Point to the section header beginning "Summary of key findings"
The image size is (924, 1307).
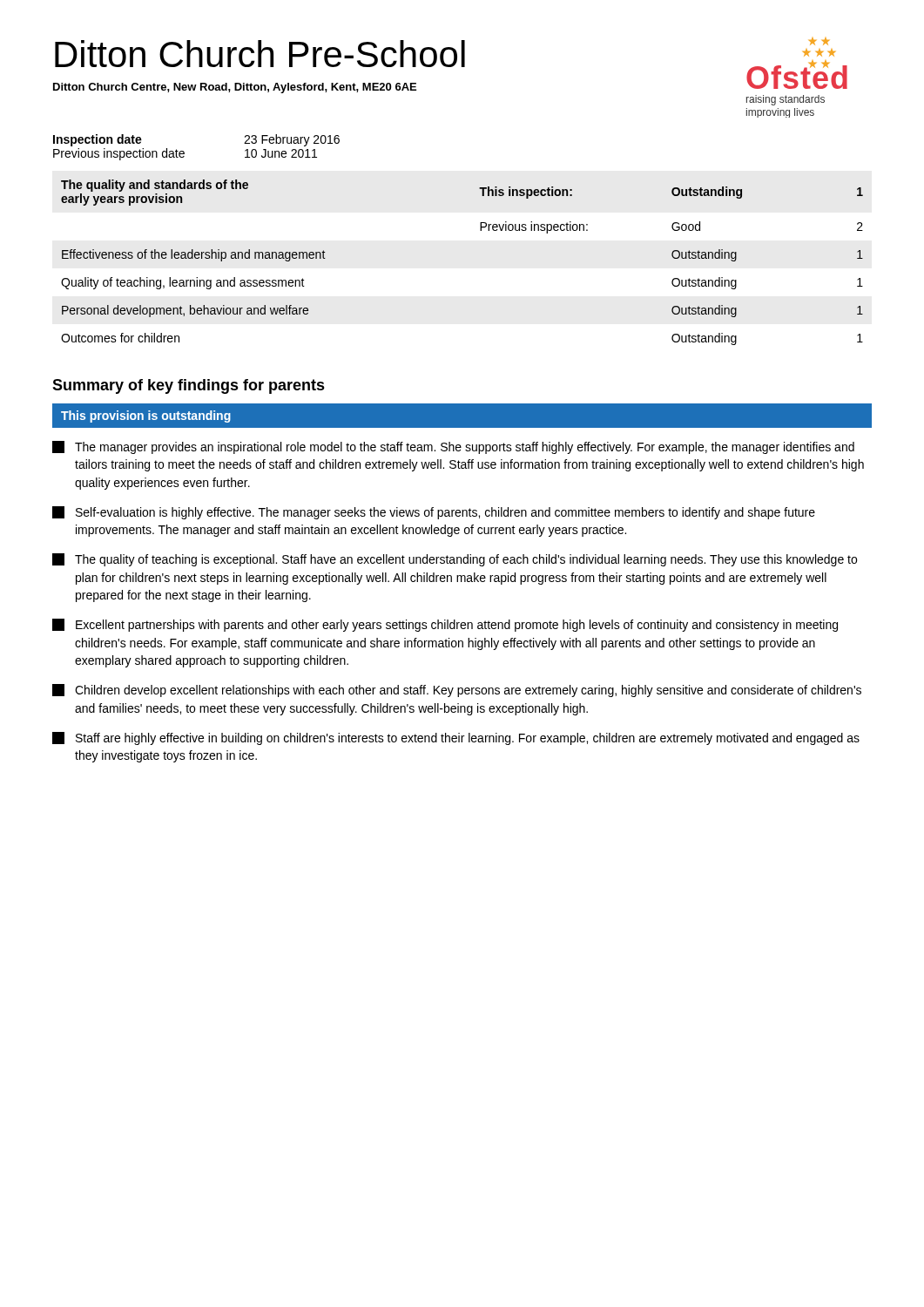(x=189, y=386)
